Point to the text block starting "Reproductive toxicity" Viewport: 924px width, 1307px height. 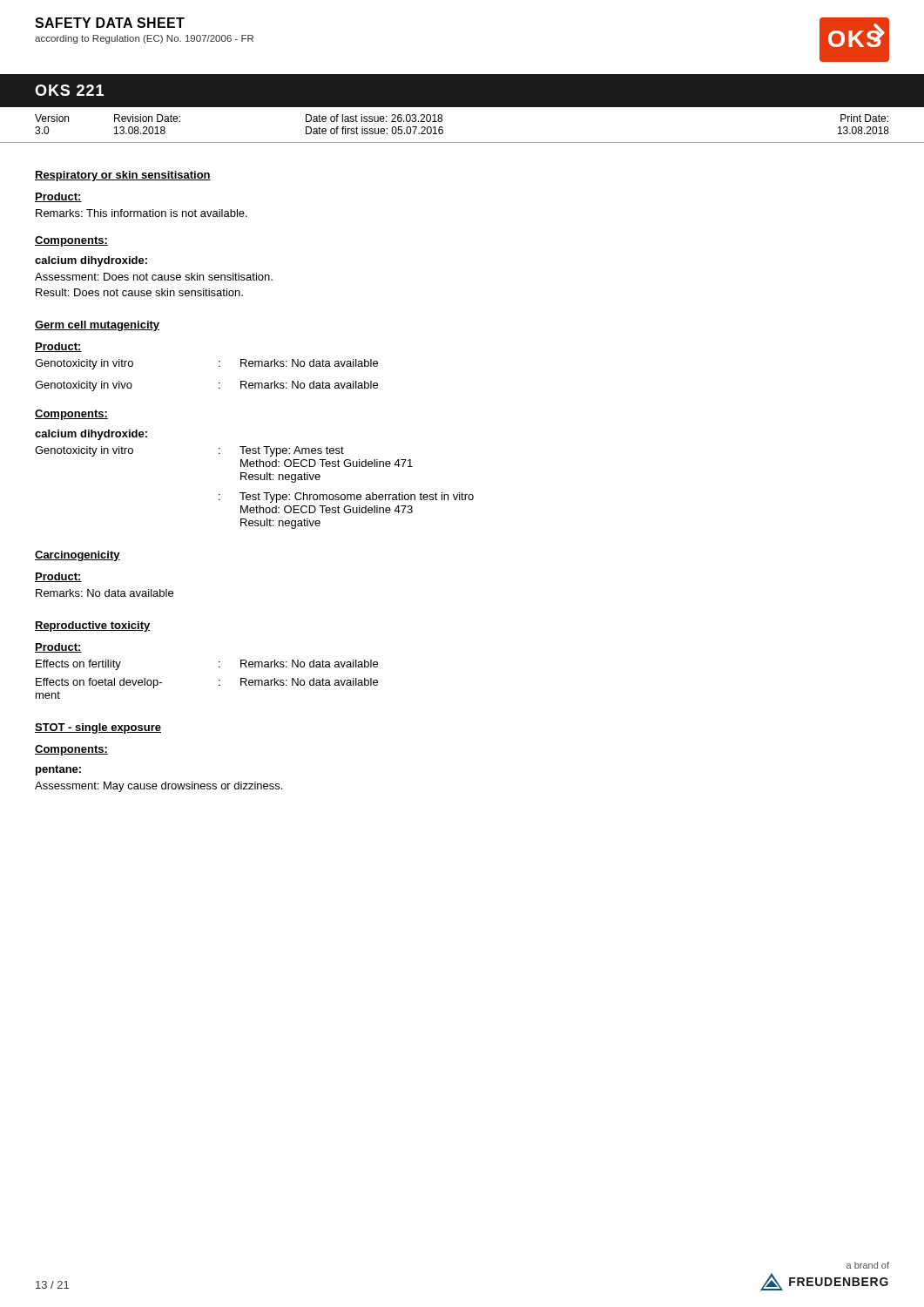[92, 625]
